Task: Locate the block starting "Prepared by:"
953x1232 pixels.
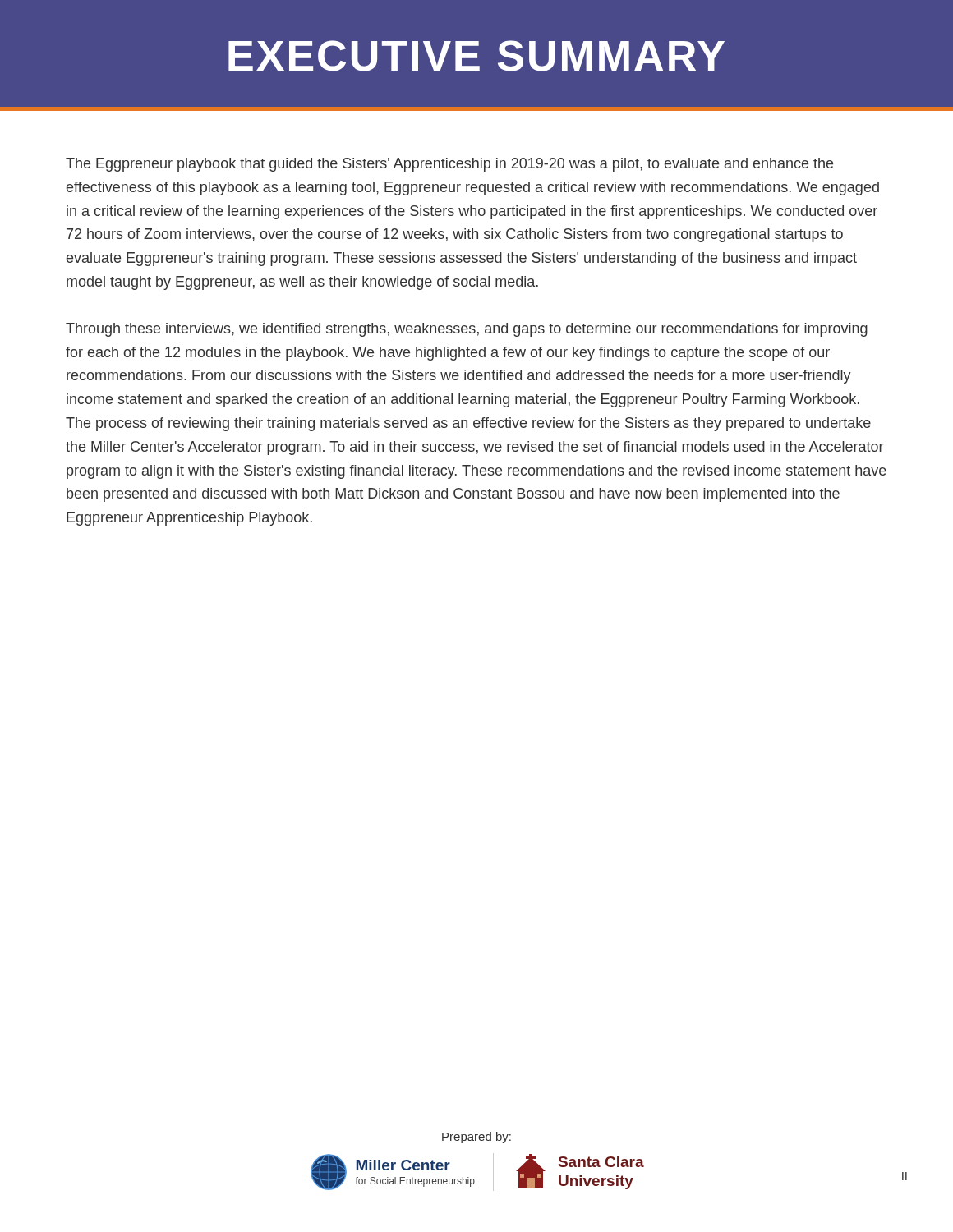Action: (x=476, y=1136)
